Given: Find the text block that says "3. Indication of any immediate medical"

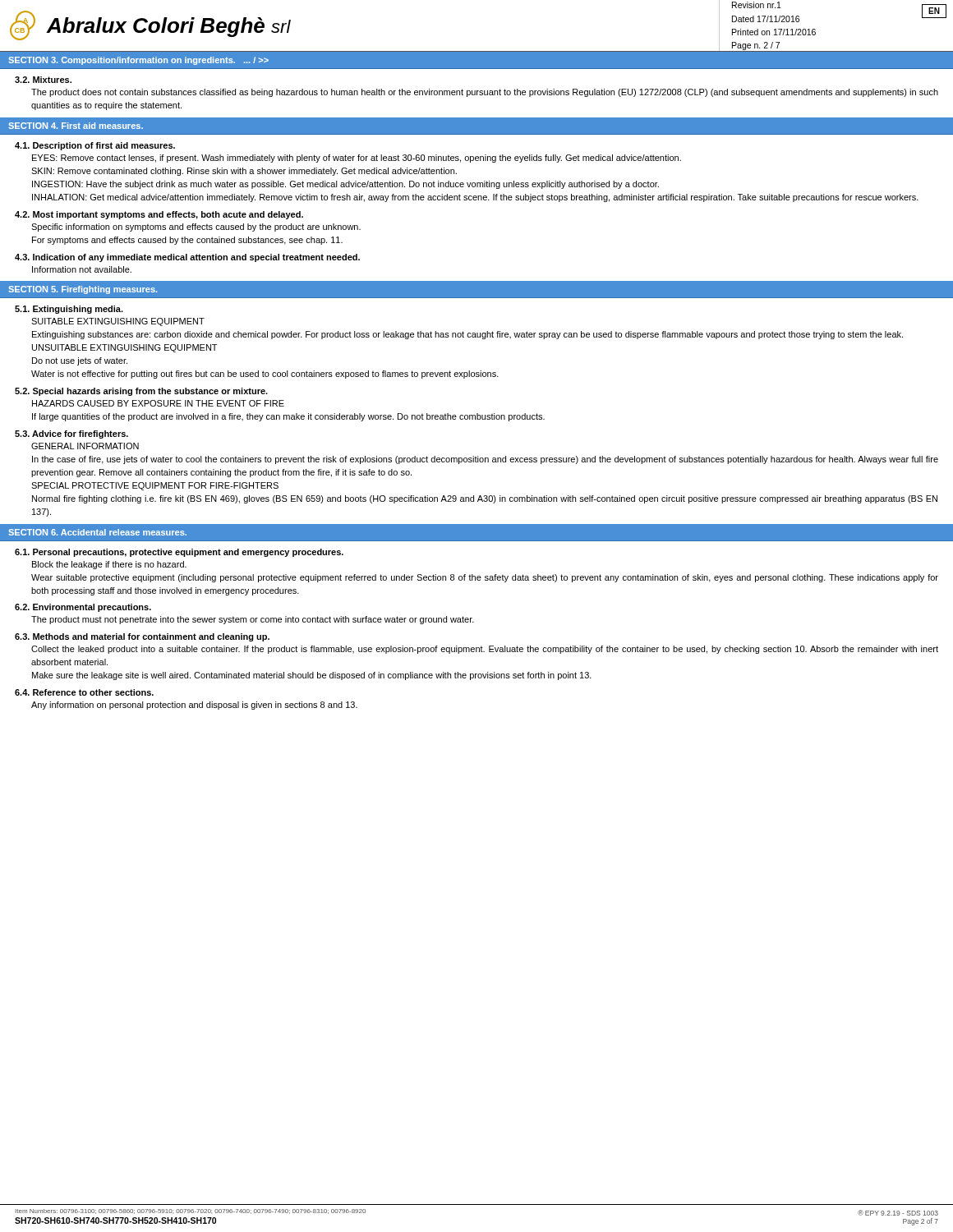Looking at the screenshot, I should pos(188,257).
